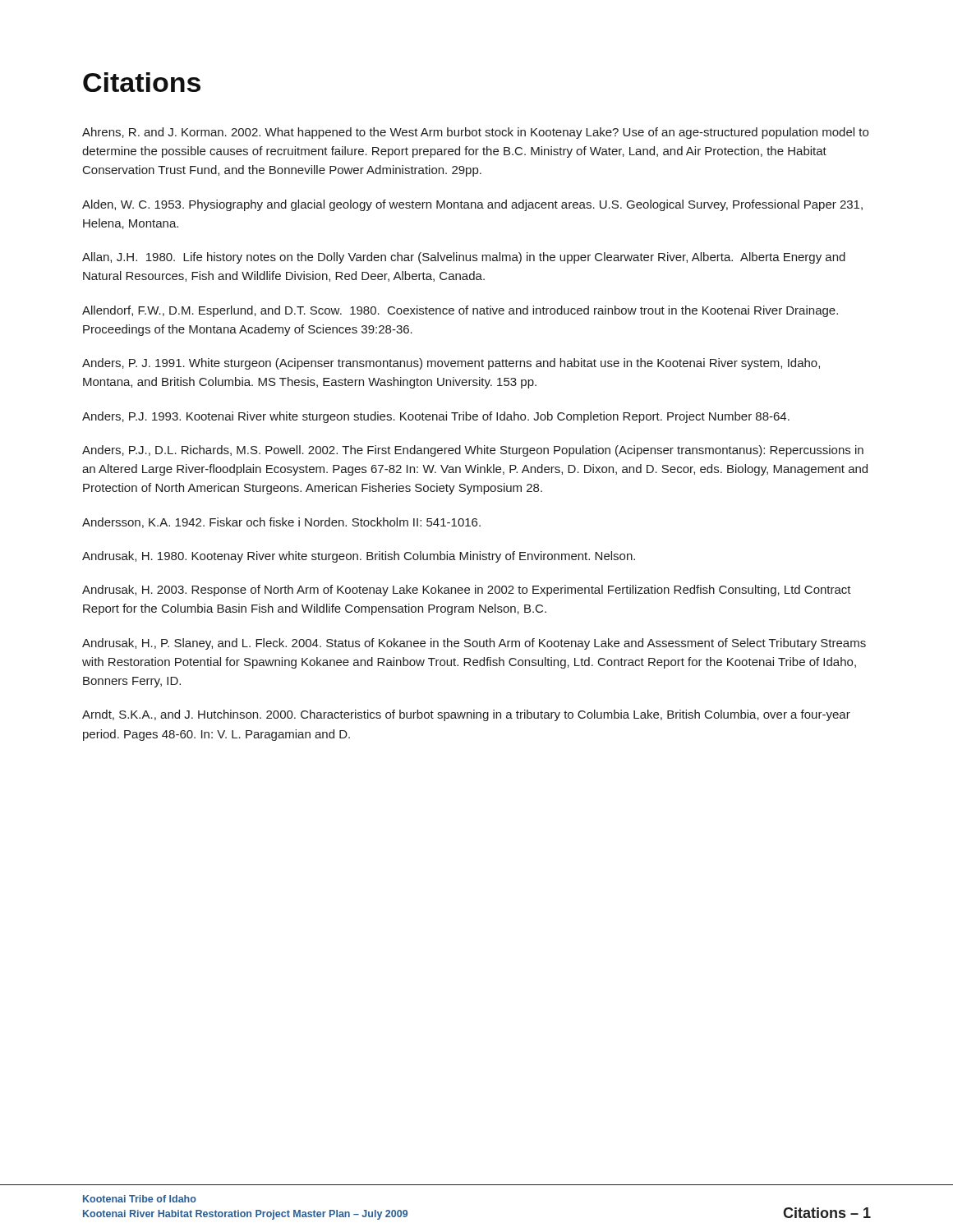The image size is (953, 1232).
Task: Locate the block of text that opens with "Ahrens, R. and J. Korman. 2002. What happened"
Action: [476, 151]
